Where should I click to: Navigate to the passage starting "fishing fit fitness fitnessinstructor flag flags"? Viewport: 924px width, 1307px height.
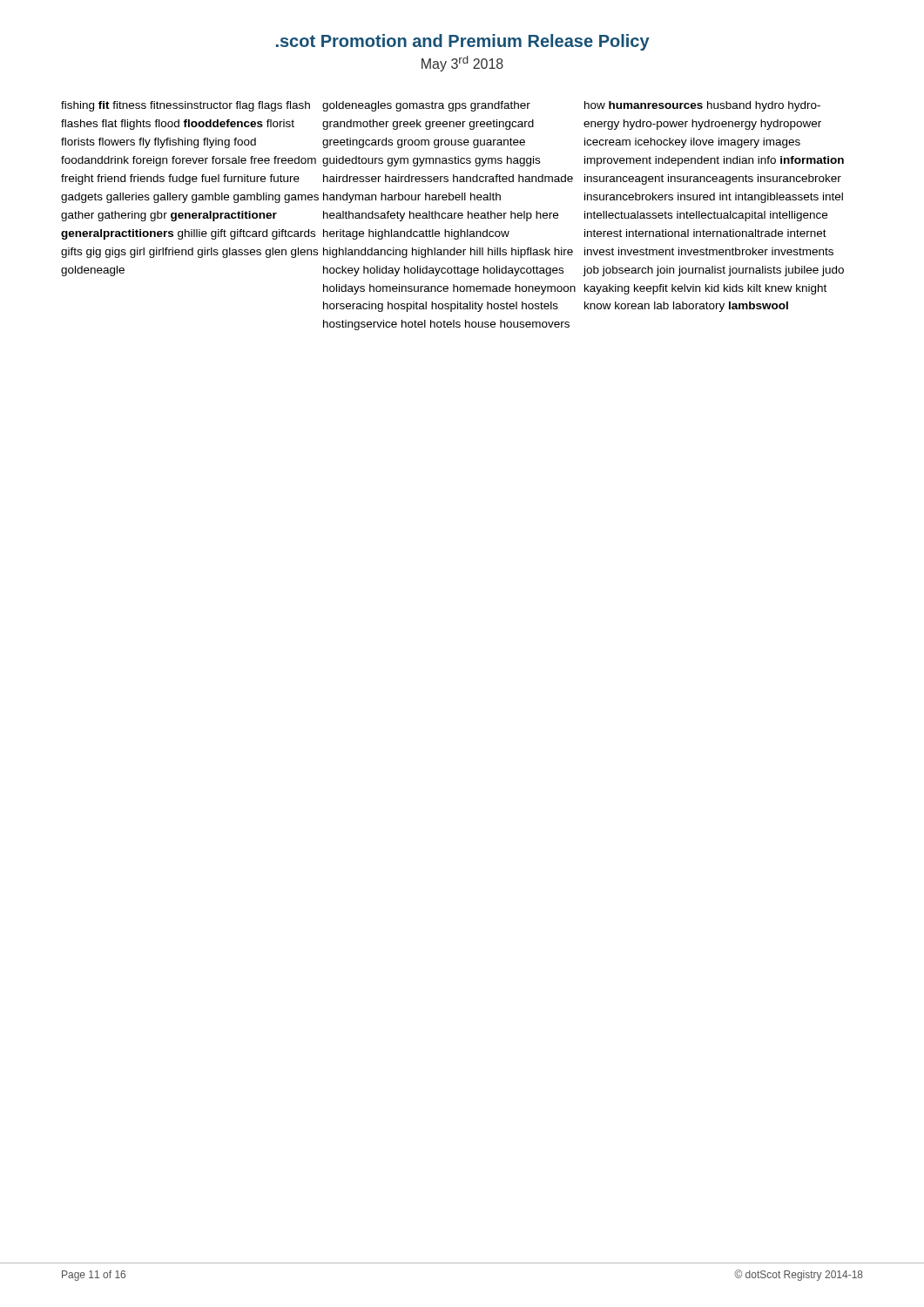coord(190,187)
